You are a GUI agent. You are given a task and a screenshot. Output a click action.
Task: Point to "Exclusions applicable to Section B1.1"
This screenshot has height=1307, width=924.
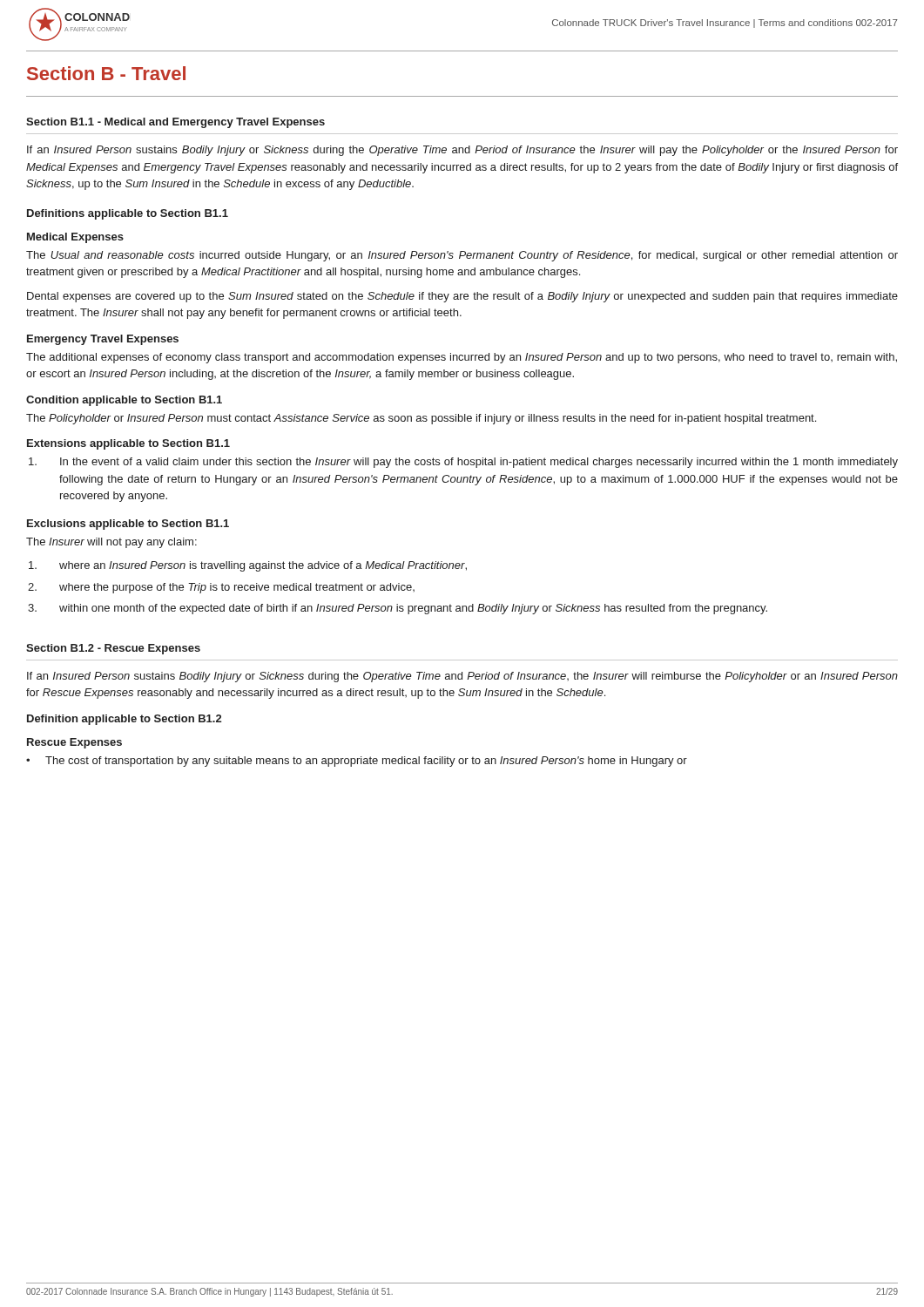[x=128, y=523]
